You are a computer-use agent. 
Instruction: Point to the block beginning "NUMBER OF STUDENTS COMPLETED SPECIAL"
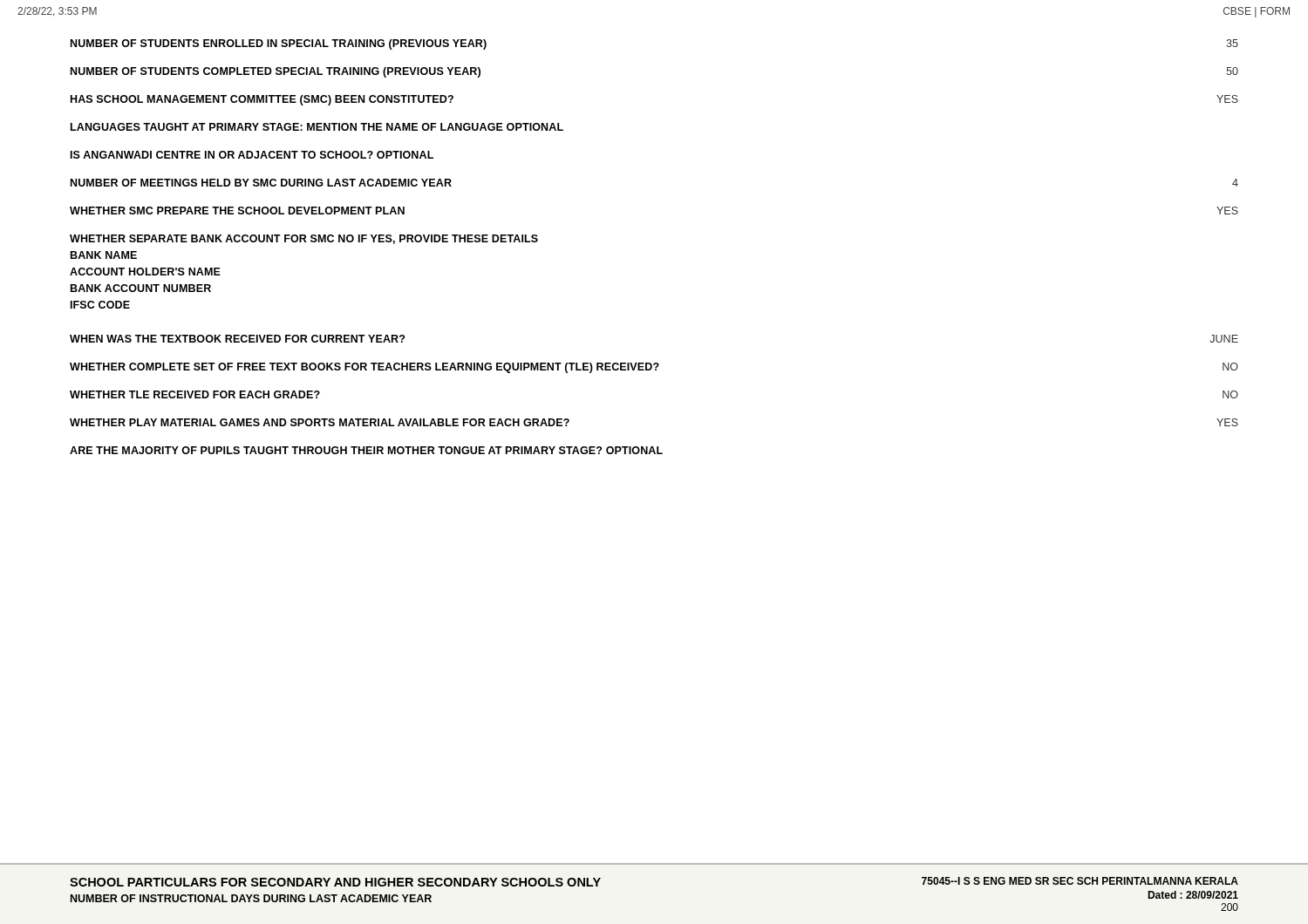pos(279,72)
